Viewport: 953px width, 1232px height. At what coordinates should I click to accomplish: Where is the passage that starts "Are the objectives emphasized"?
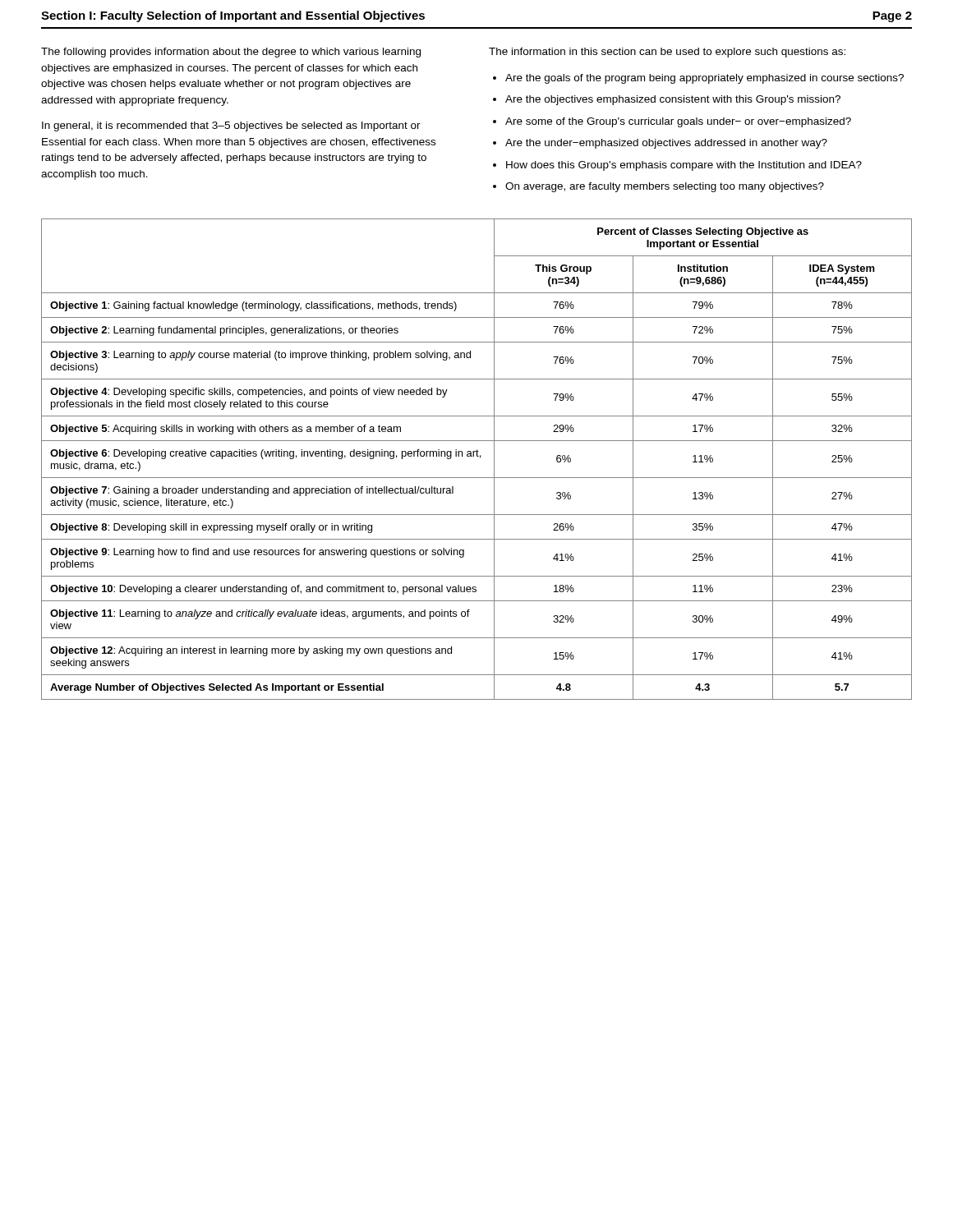click(700, 99)
